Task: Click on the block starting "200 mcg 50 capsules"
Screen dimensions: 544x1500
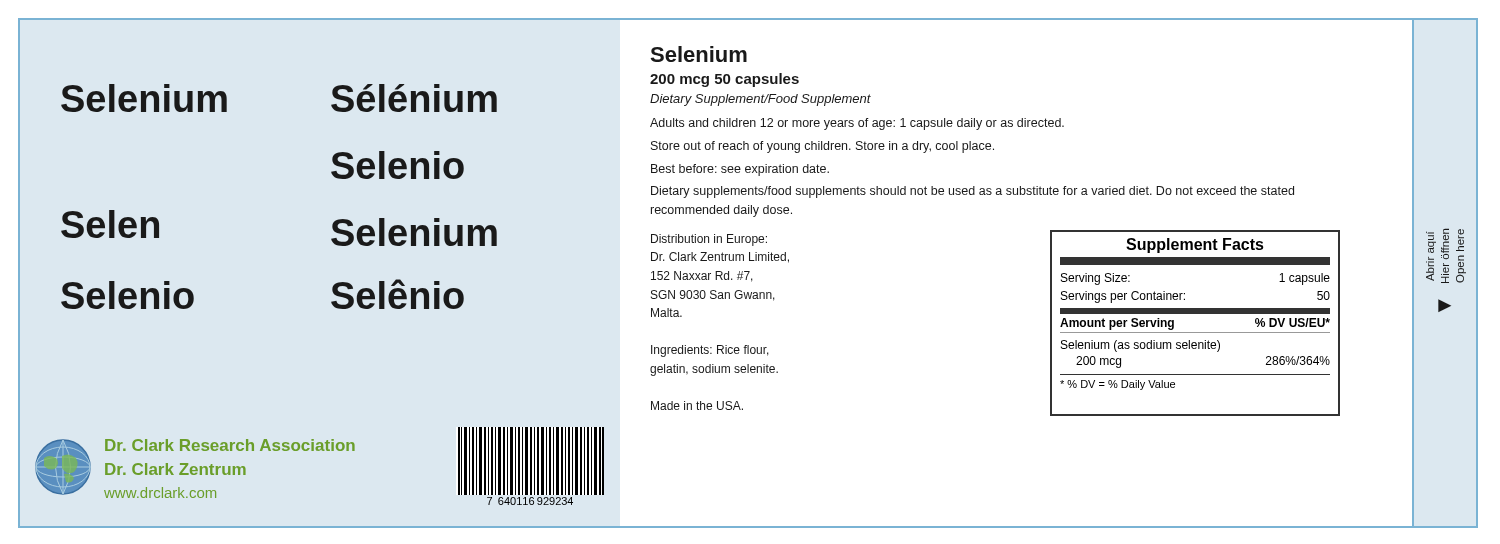Action: click(x=725, y=78)
